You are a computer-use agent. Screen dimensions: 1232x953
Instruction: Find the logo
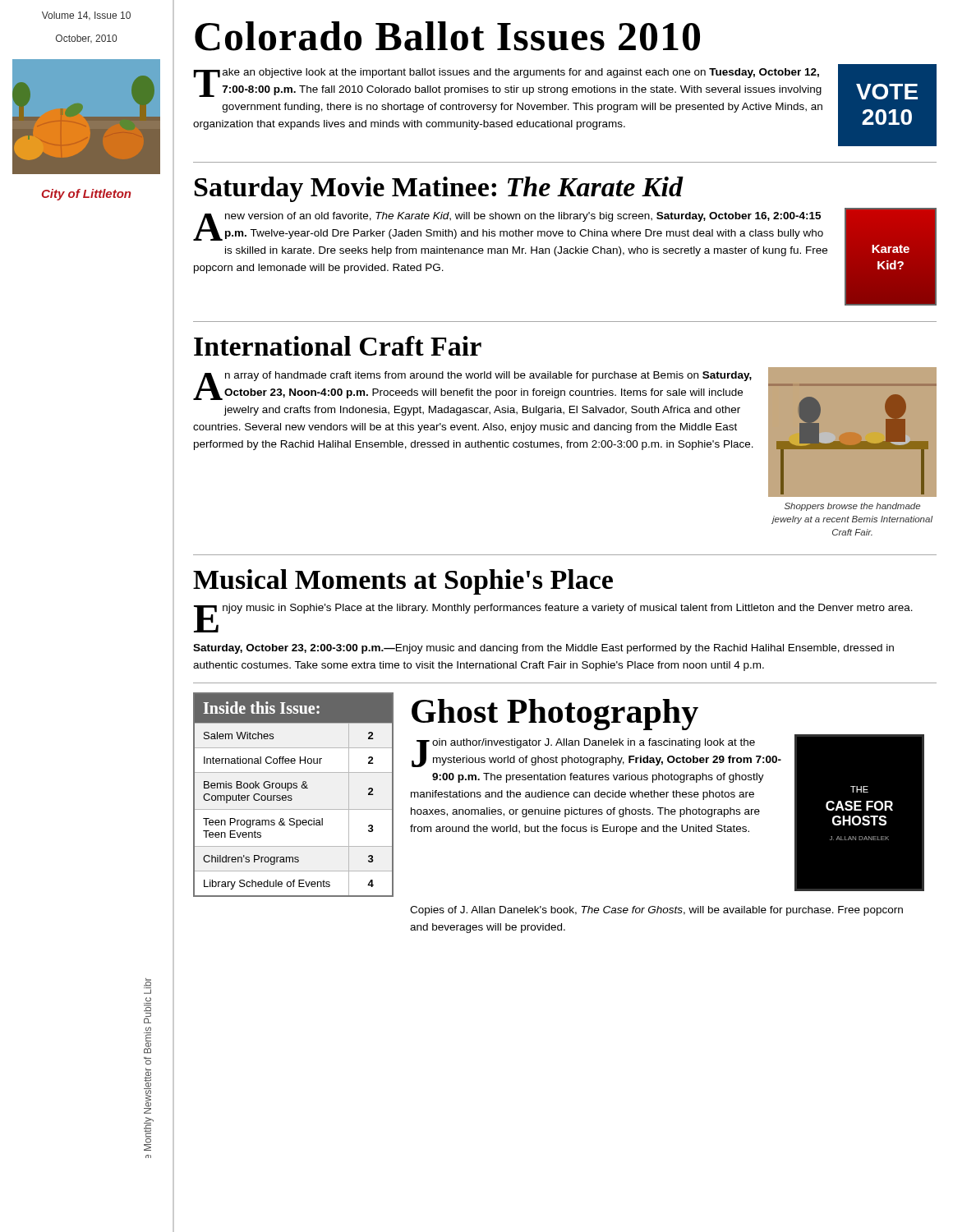tap(86, 192)
